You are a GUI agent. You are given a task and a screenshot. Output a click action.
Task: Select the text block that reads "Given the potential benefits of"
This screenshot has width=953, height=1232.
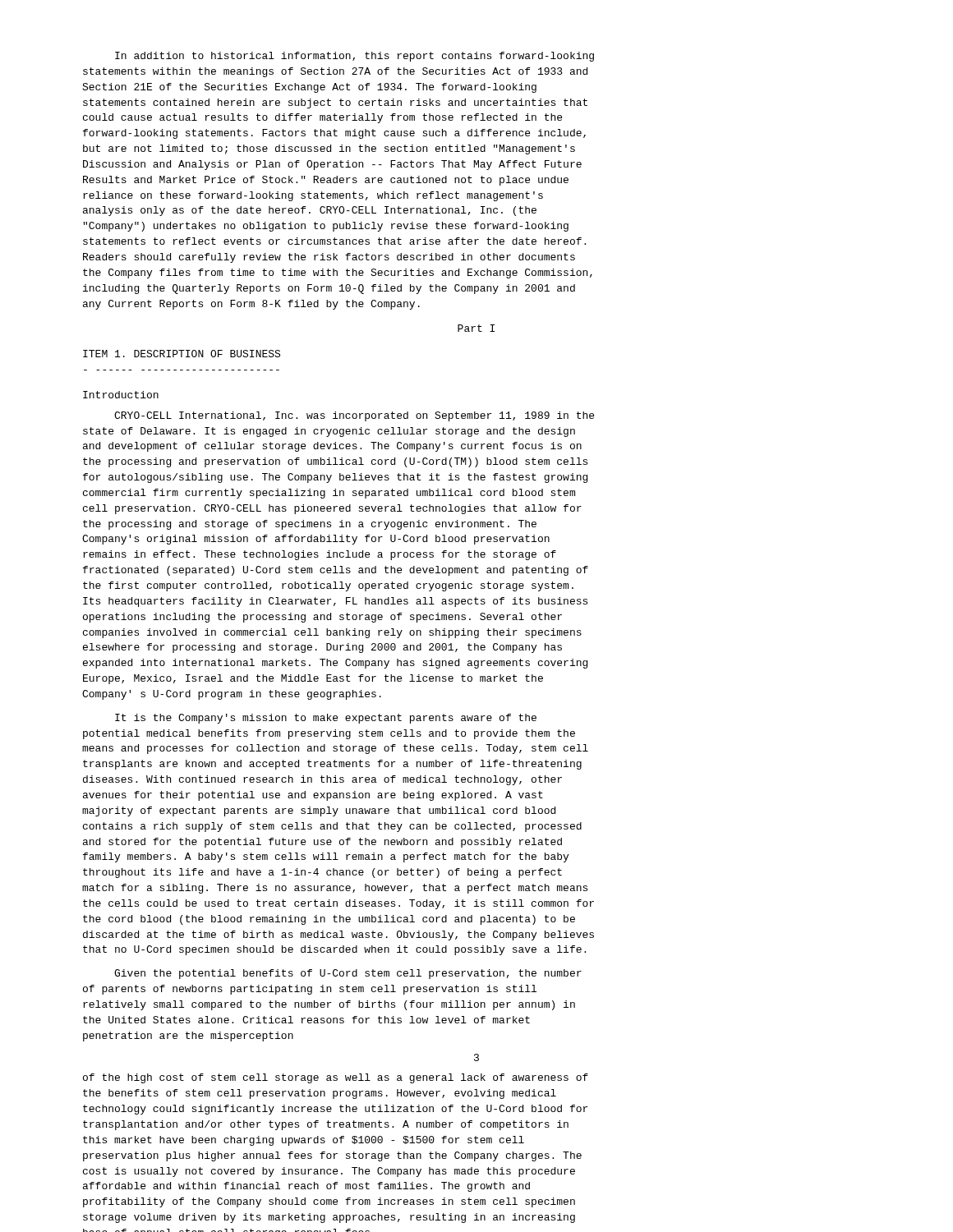click(332, 1005)
